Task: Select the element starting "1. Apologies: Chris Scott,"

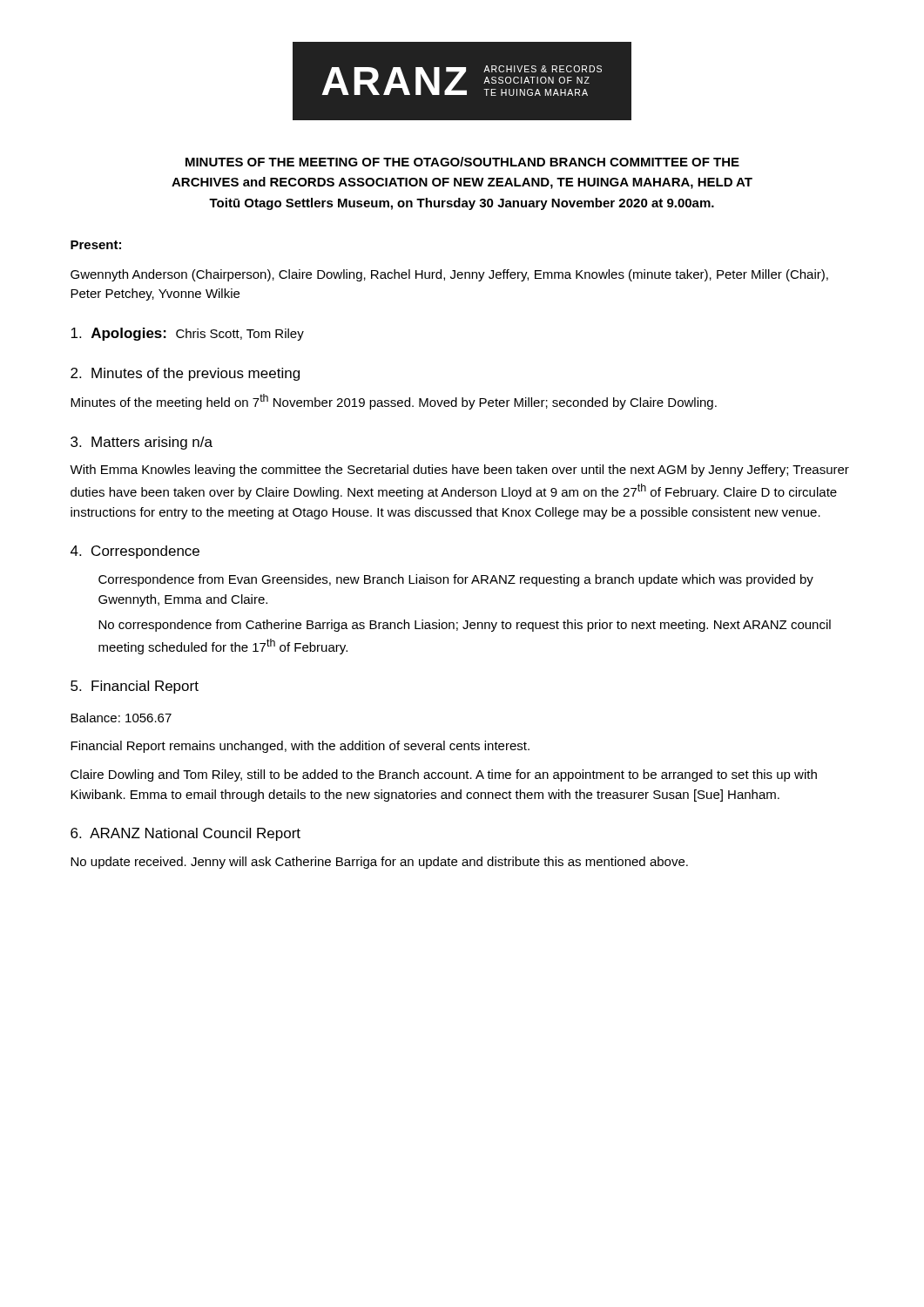Action: point(187,334)
